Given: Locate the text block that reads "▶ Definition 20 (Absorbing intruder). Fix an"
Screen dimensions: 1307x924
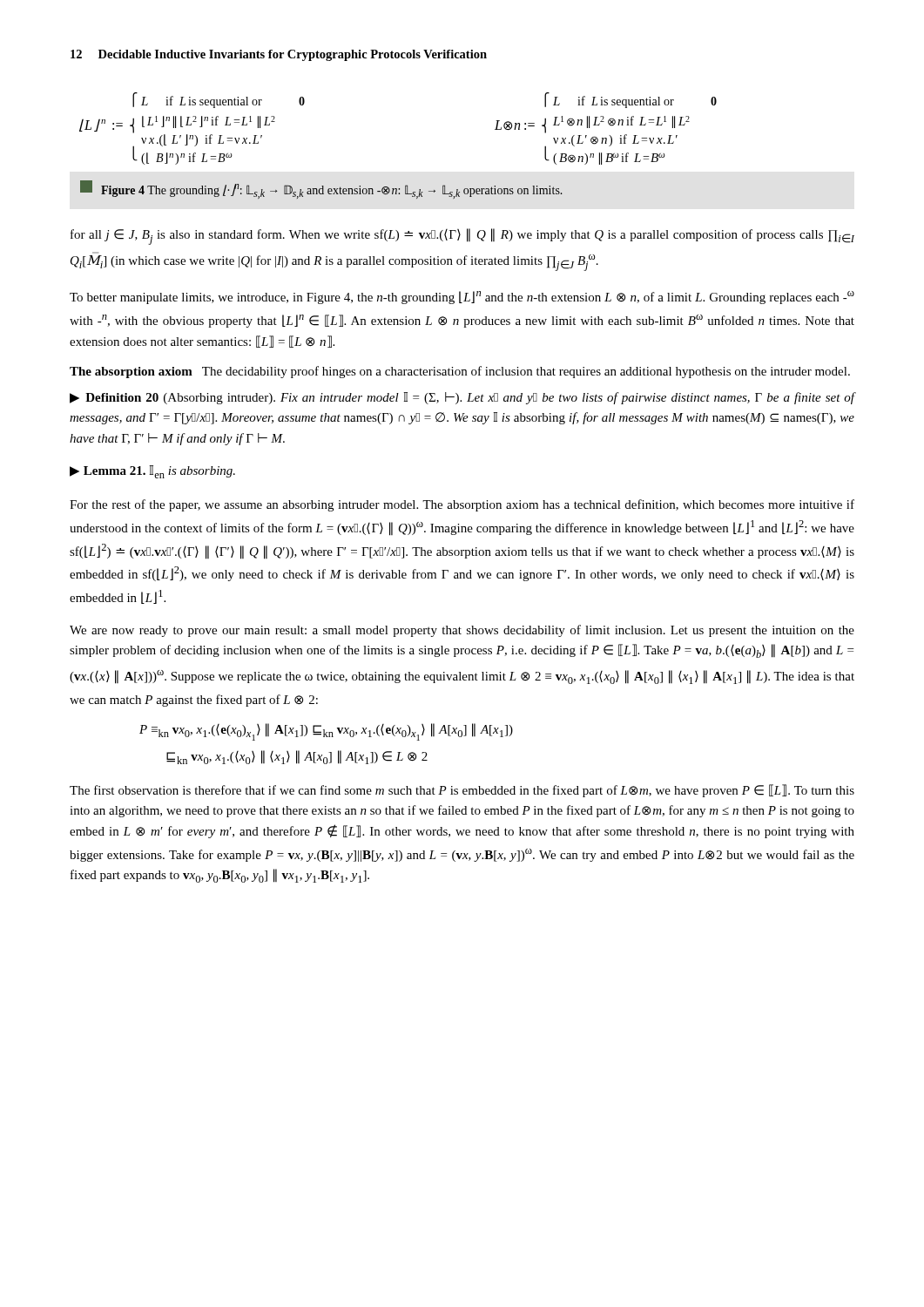Looking at the screenshot, I should (x=462, y=418).
